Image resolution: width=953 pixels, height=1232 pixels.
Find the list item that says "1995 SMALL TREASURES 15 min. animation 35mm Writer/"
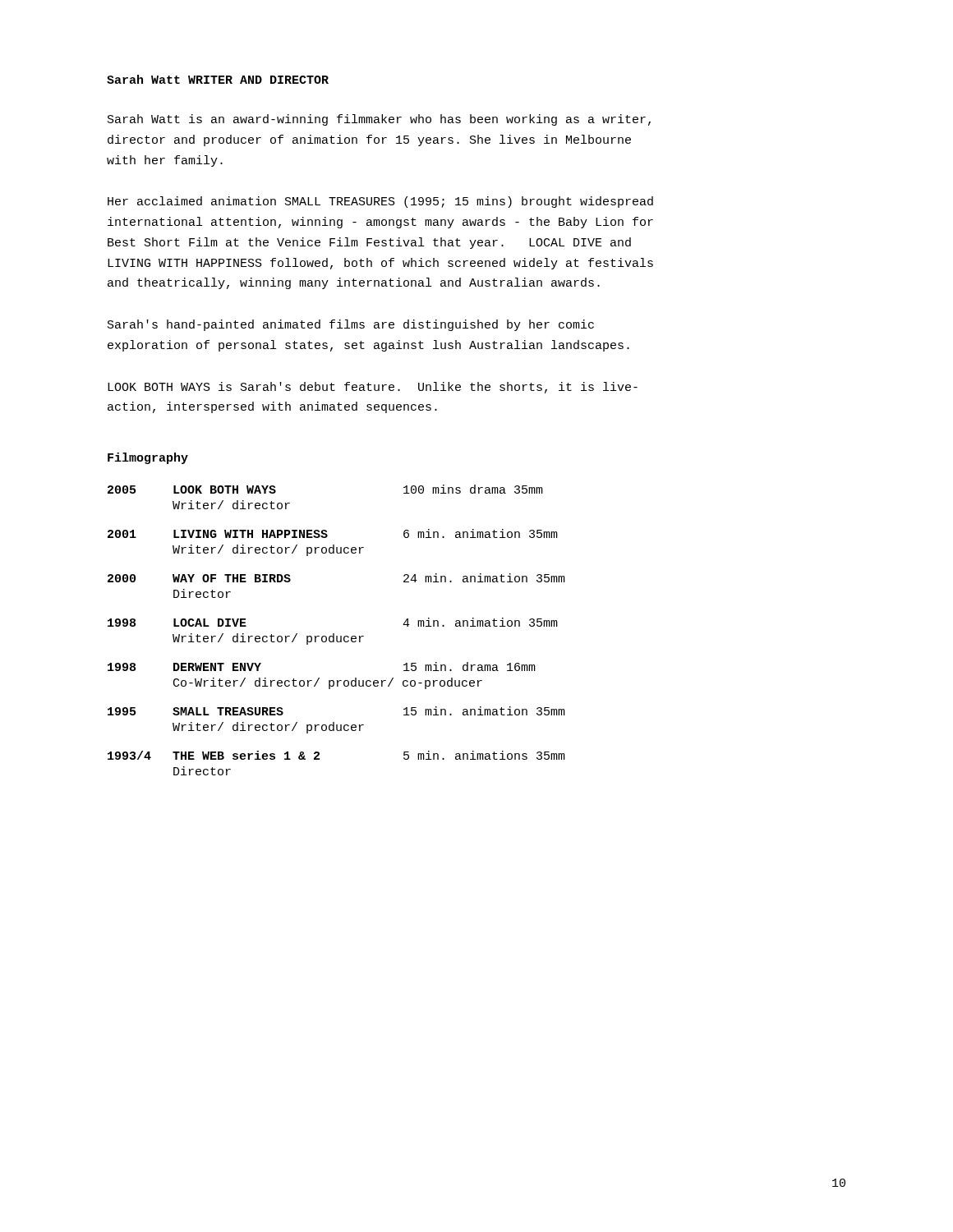476,720
